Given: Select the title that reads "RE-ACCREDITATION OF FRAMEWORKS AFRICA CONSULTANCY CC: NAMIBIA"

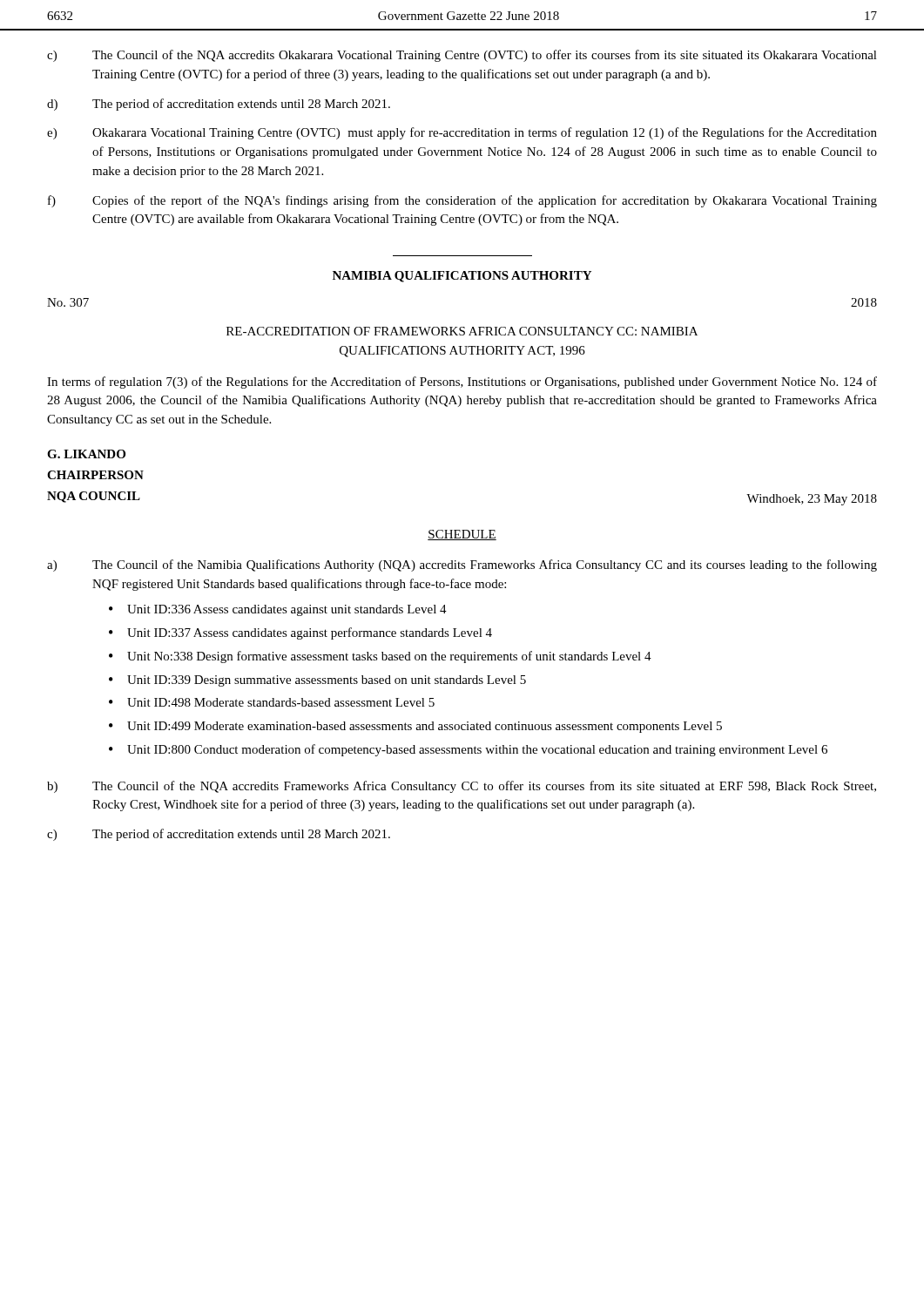Looking at the screenshot, I should [x=462, y=341].
